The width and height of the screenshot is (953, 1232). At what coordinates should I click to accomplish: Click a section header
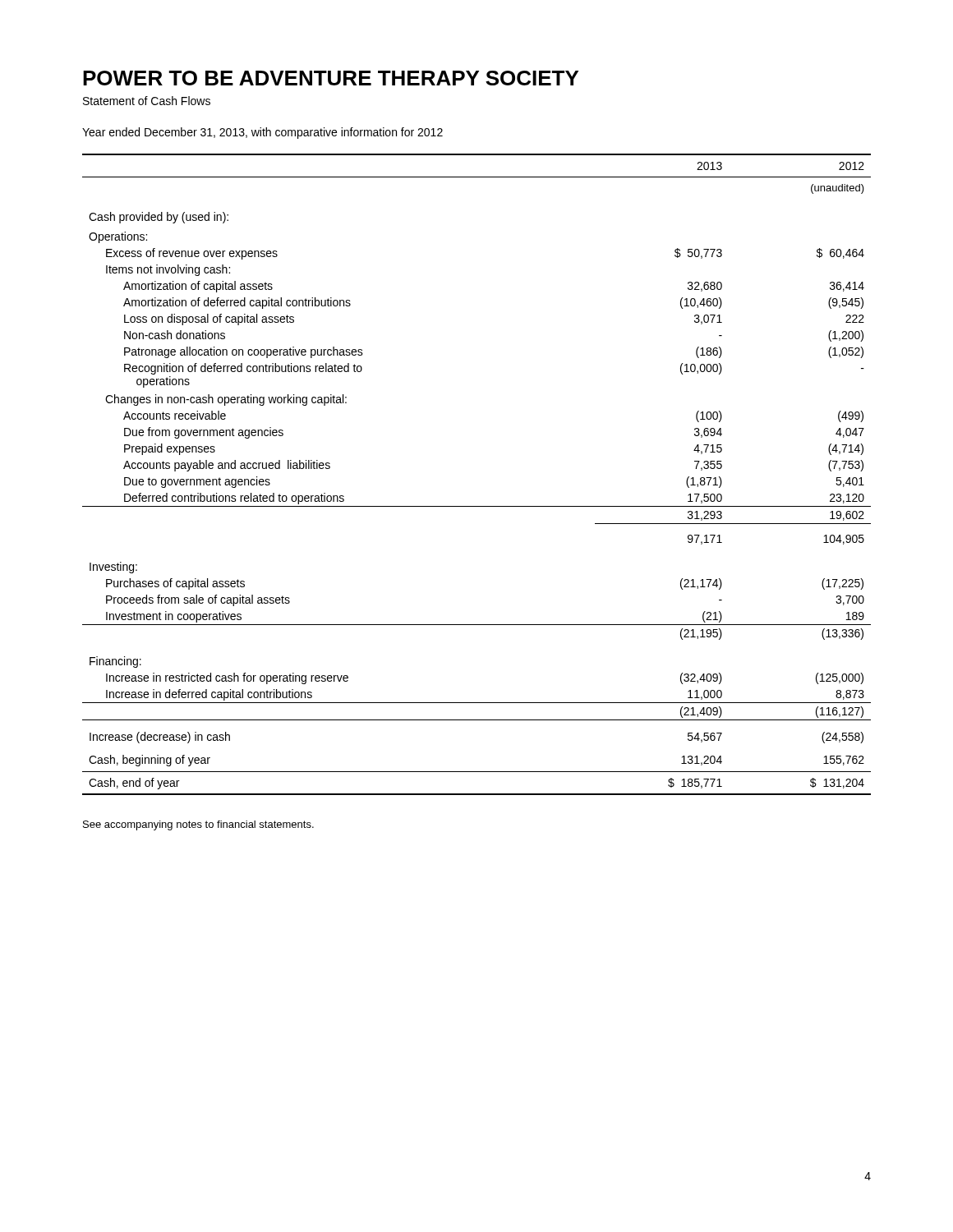pos(146,101)
